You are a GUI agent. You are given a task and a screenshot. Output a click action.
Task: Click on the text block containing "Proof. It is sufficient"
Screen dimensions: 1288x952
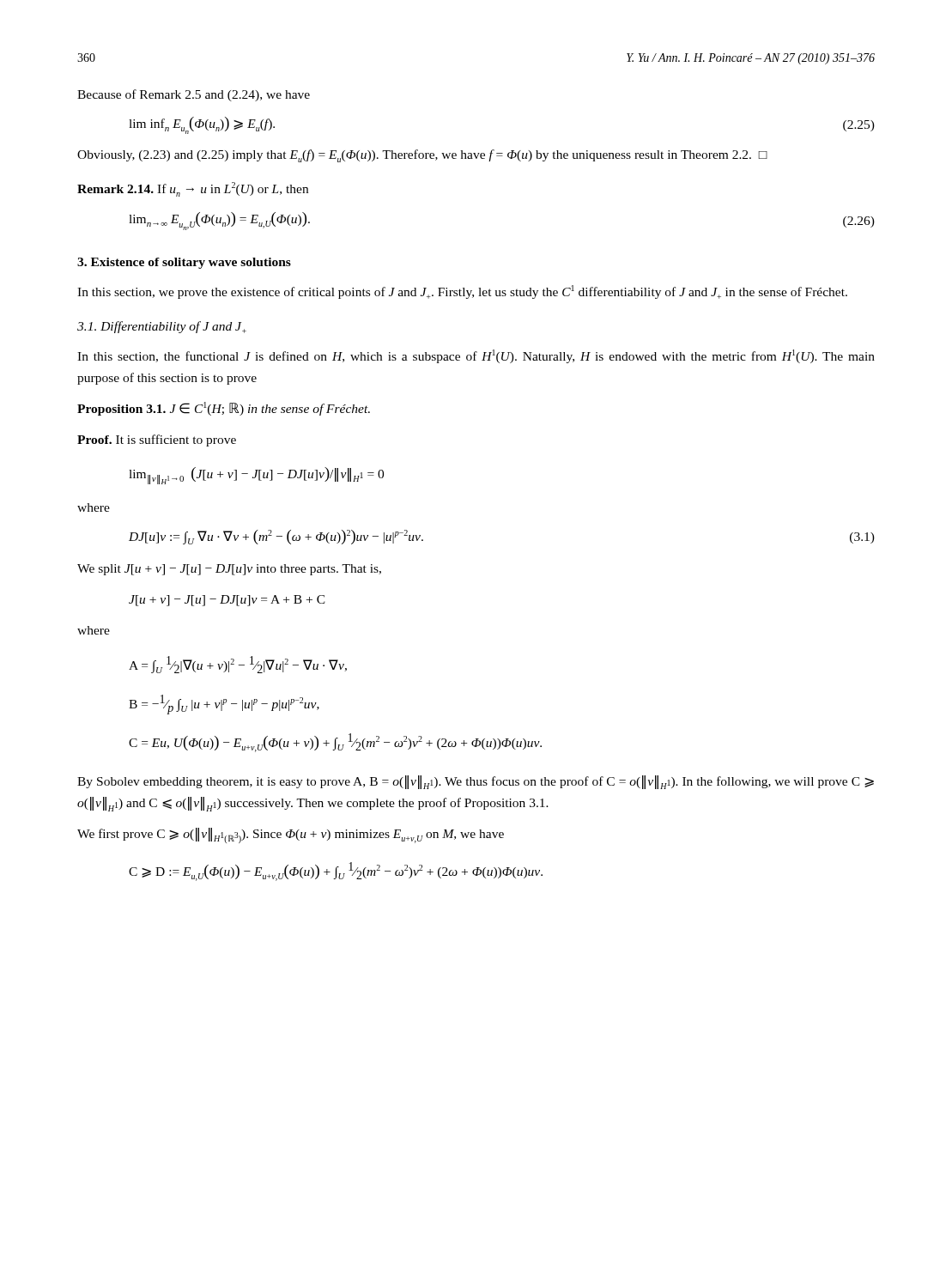(x=157, y=439)
